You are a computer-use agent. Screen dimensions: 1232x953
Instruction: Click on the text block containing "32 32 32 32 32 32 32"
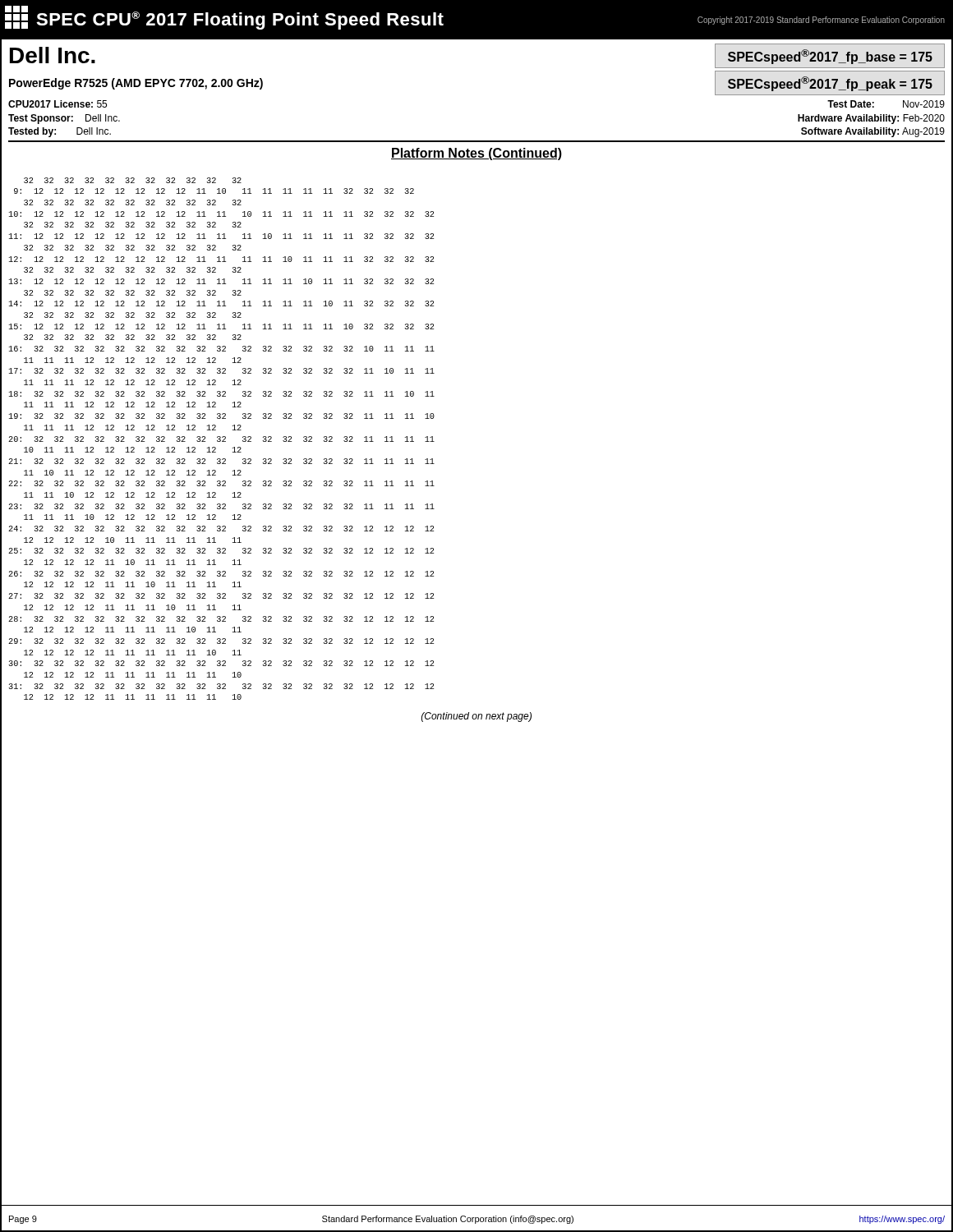133,180
